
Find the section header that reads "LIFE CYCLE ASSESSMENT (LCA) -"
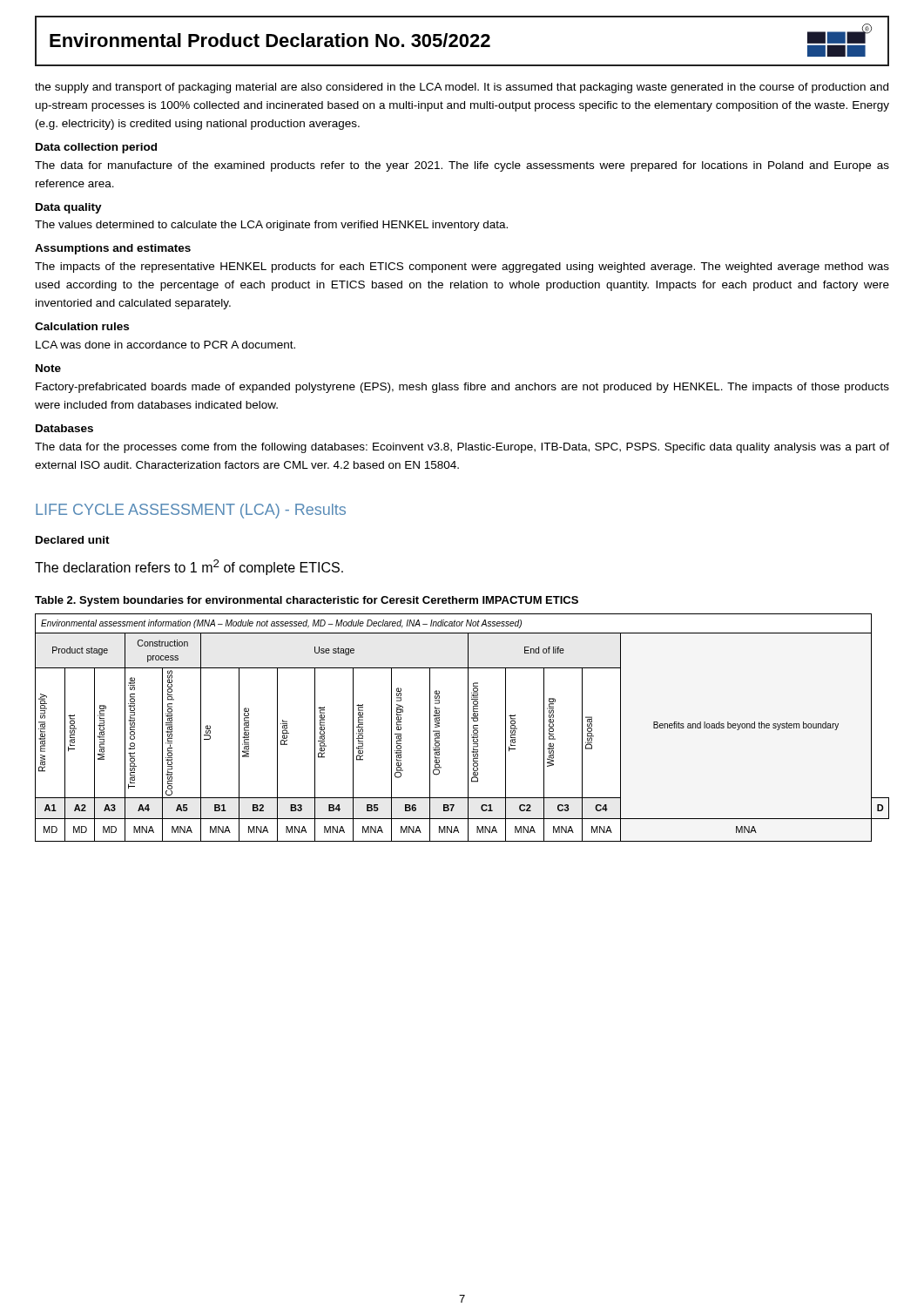click(191, 510)
